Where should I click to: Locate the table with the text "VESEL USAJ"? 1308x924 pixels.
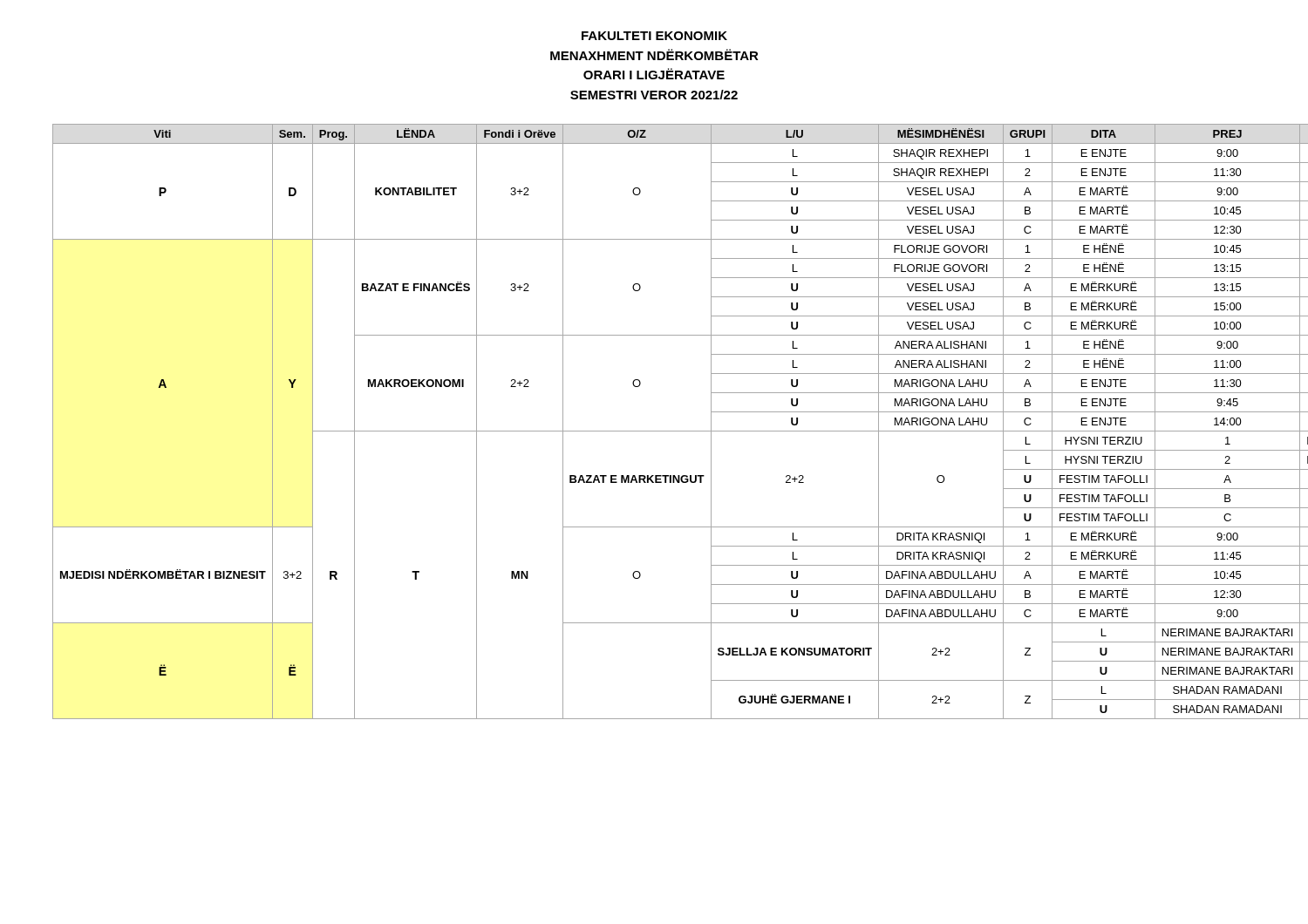[x=654, y=421]
